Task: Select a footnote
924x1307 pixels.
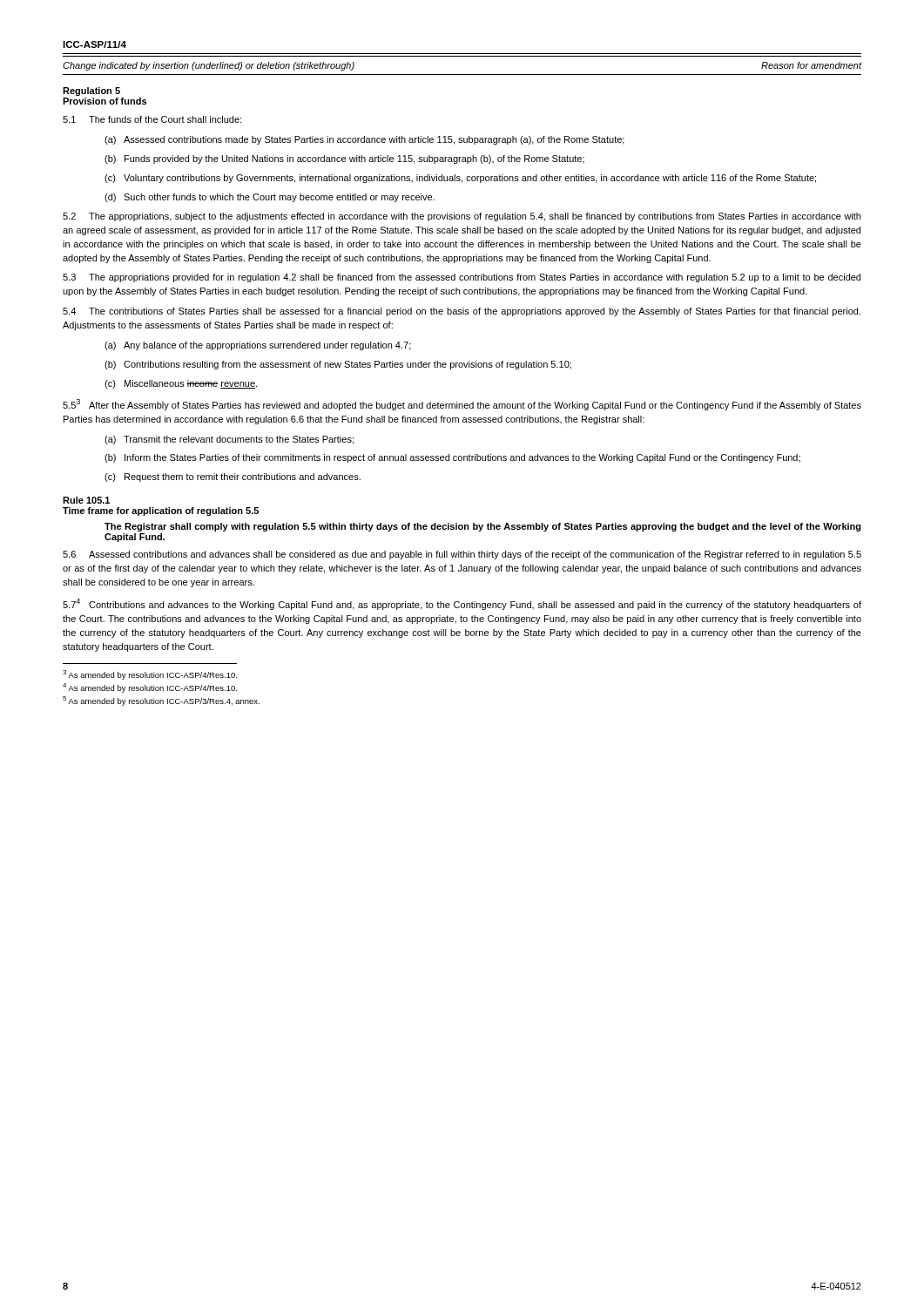Action: tap(161, 687)
